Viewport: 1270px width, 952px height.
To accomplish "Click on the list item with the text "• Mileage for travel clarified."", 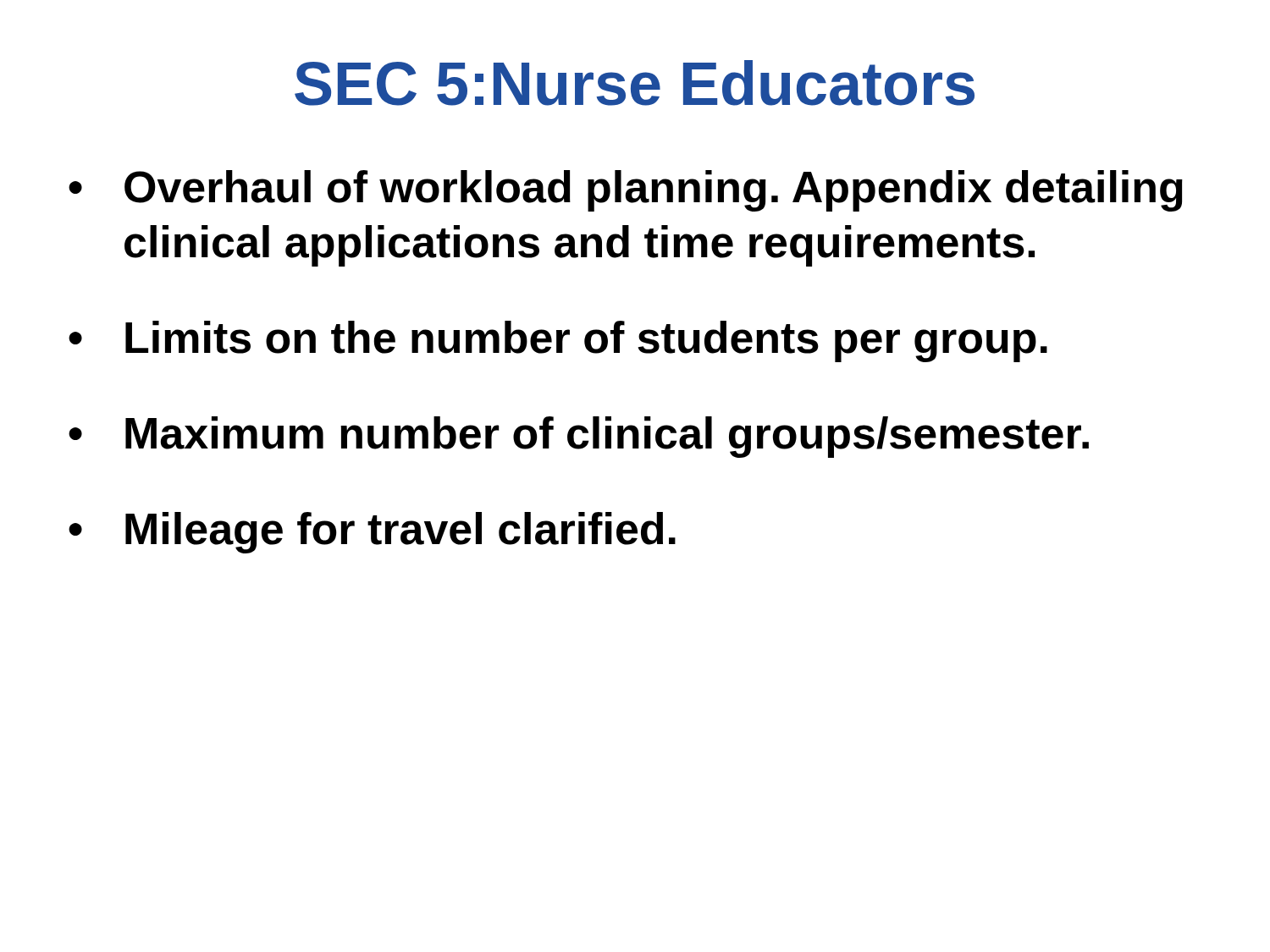I will [635, 530].
